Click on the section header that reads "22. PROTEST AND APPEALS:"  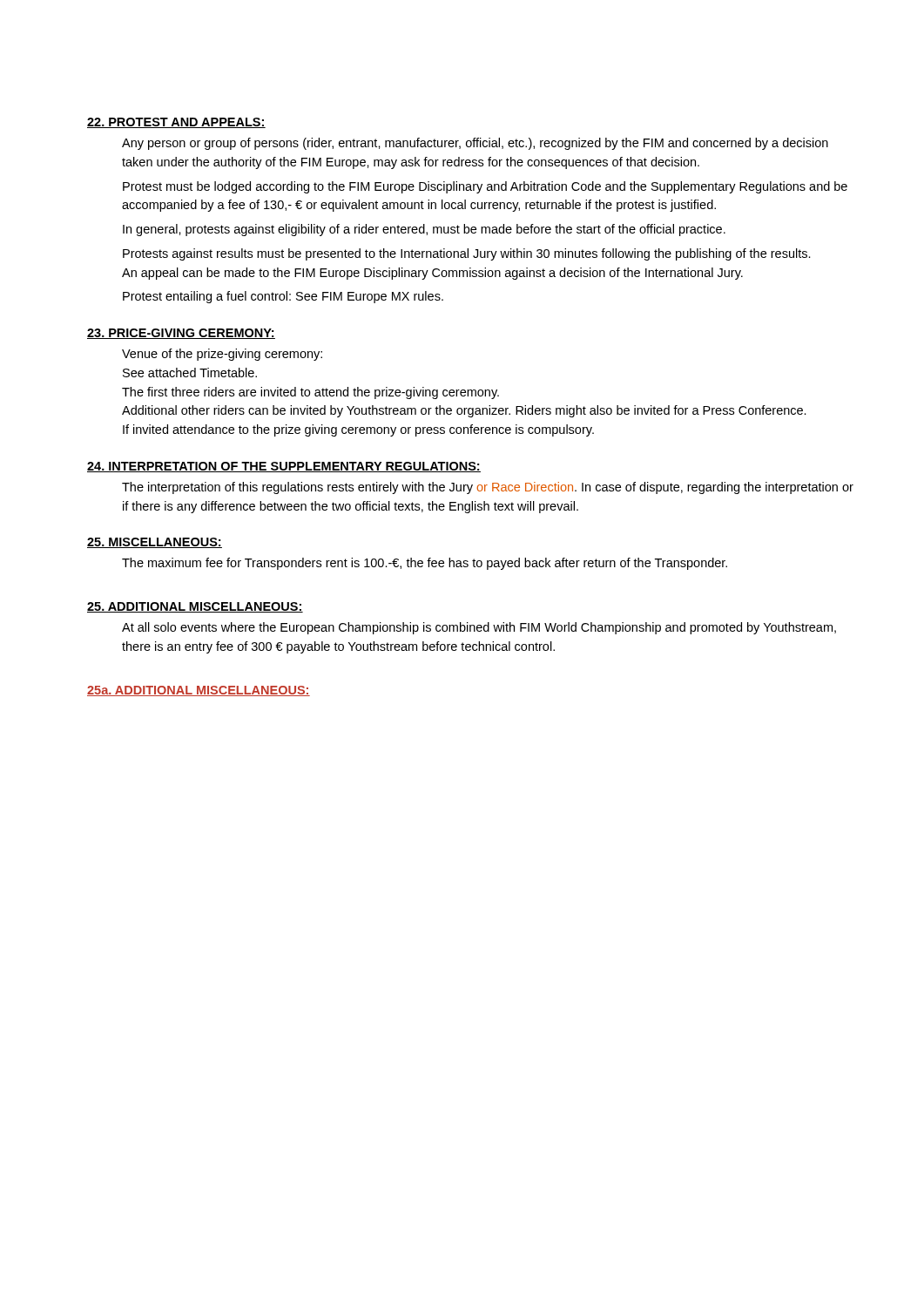pyautogui.click(x=176, y=122)
